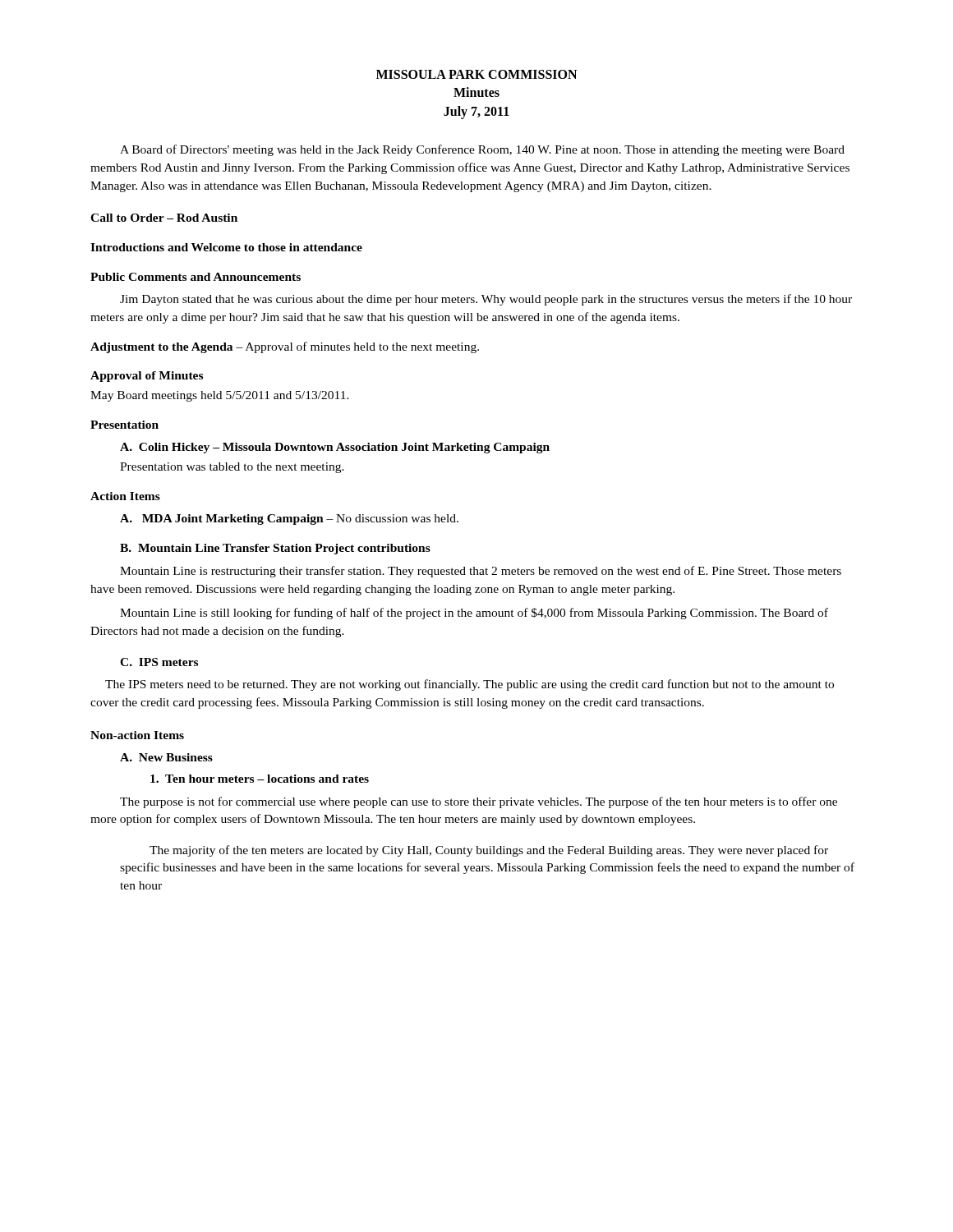The width and height of the screenshot is (953, 1232).
Task: Locate the text "Introductions and Welcome to those in attendance"
Action: coord(226,247)
